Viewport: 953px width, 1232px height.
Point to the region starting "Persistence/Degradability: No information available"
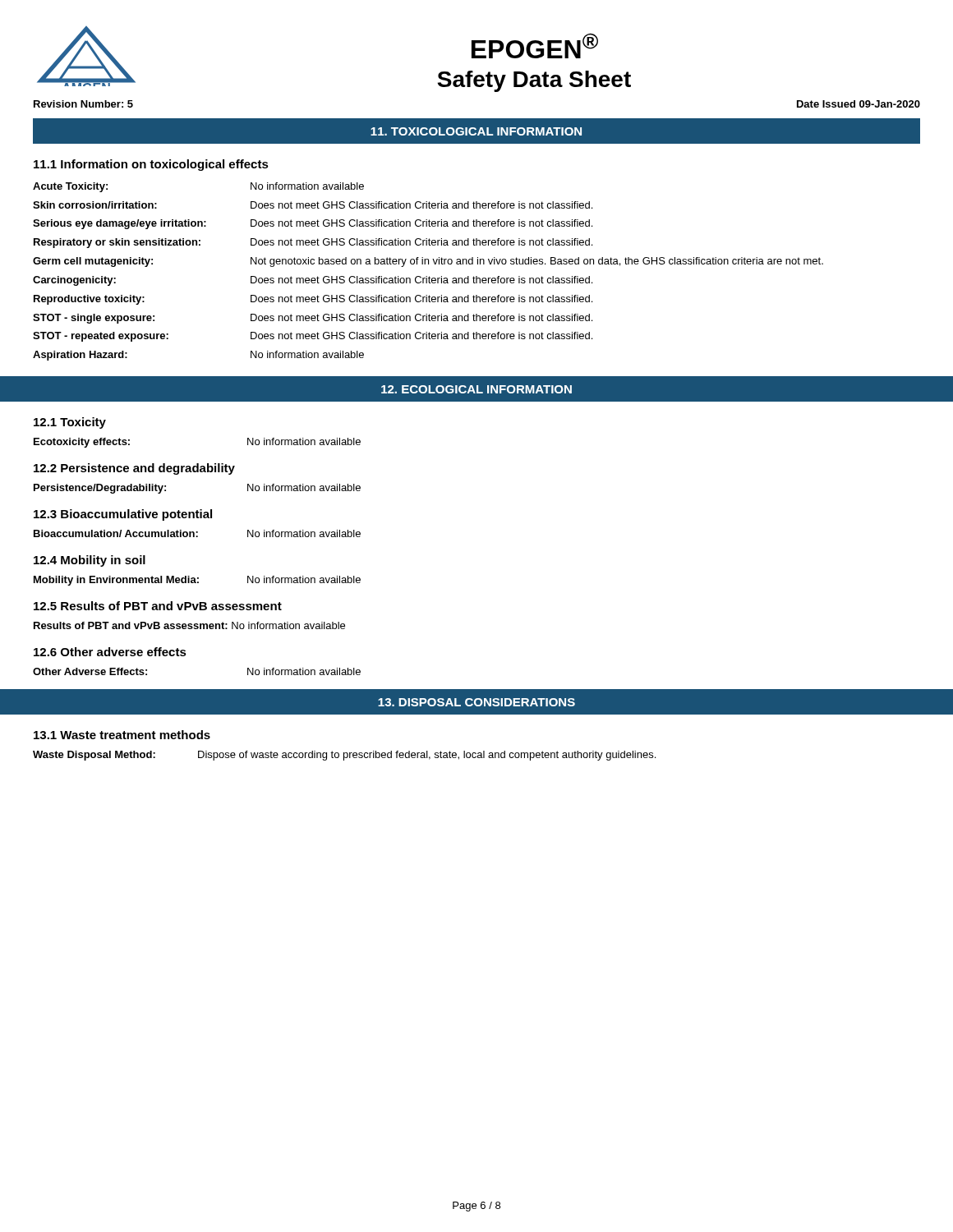point(101,488)
